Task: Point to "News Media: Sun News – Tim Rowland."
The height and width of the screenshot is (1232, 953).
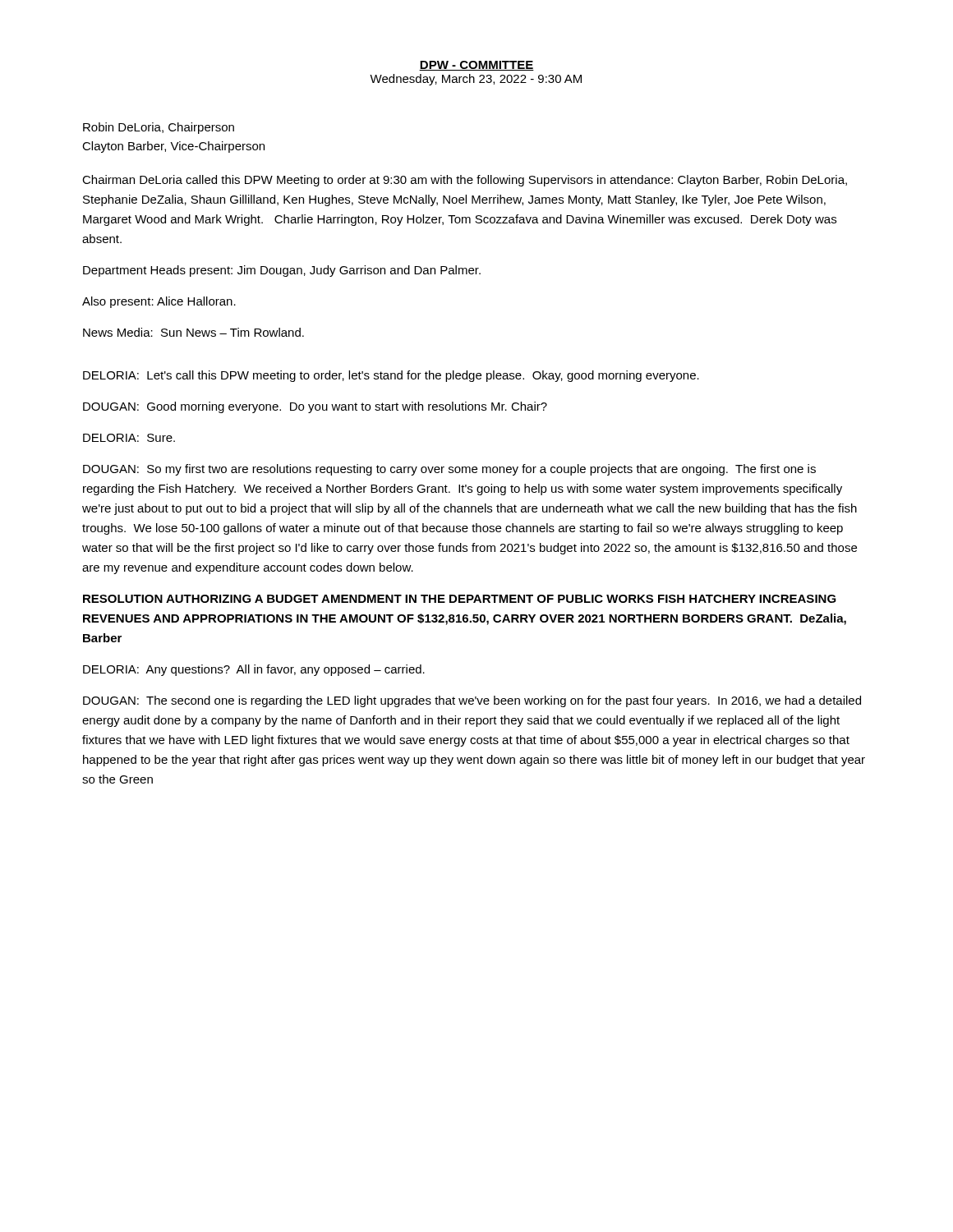Action: click(x=193, y=332)
